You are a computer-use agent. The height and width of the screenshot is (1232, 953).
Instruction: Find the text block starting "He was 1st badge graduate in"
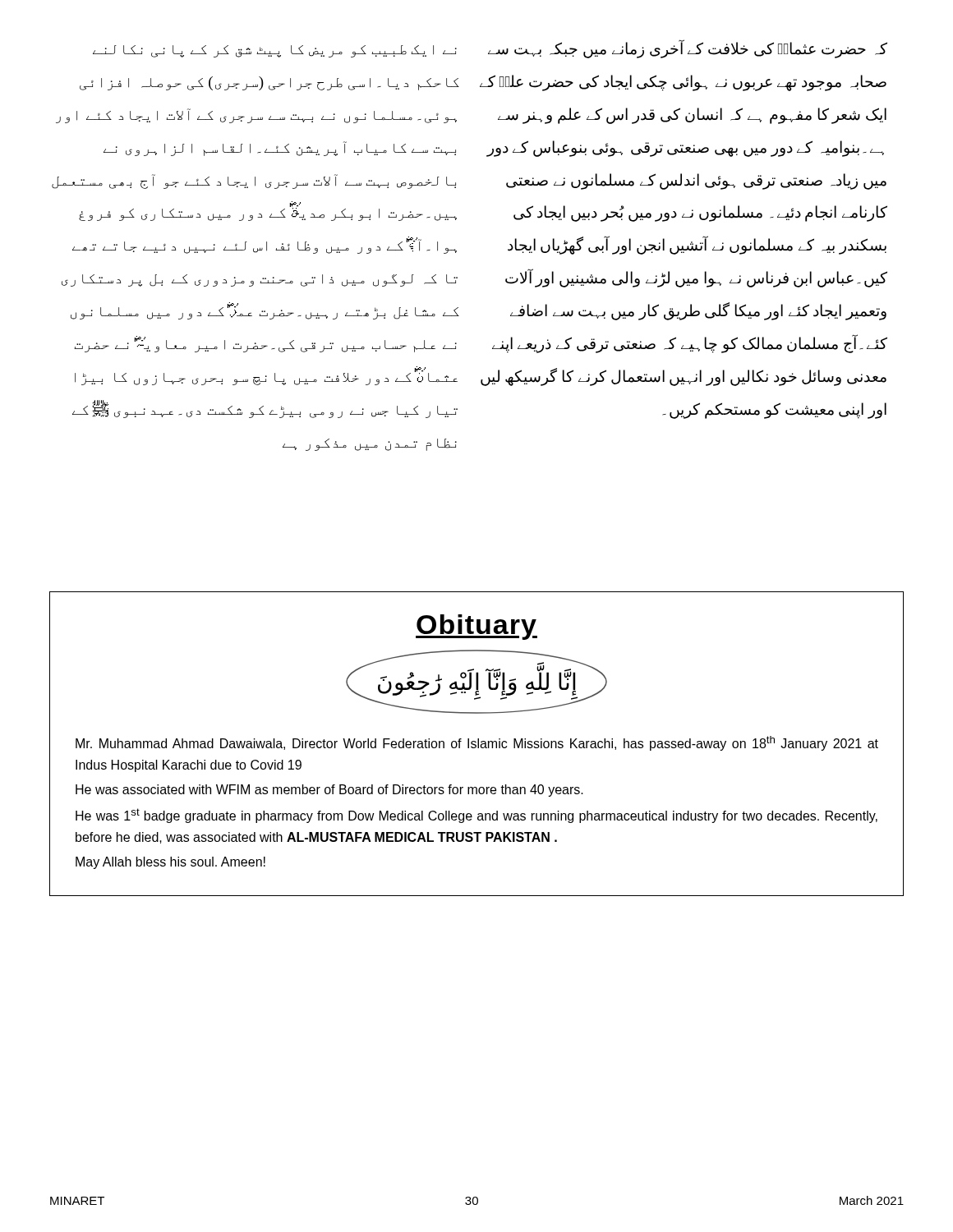point(476,825)
